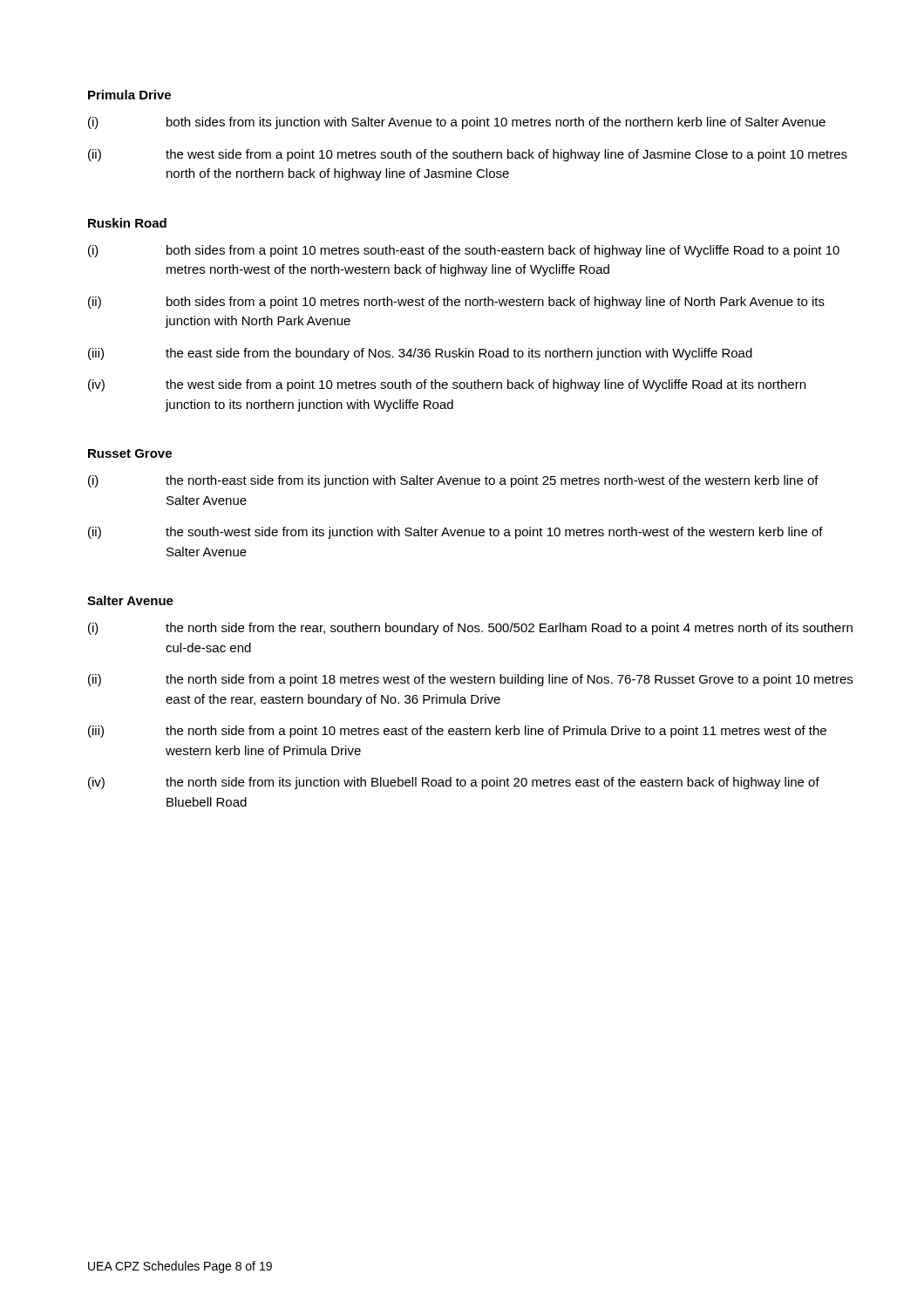Viewport: 924px width, 1308px height.
Task: Click the passage that begins "(i) both sides from its junction with"
Action: [x=471, y=122]
